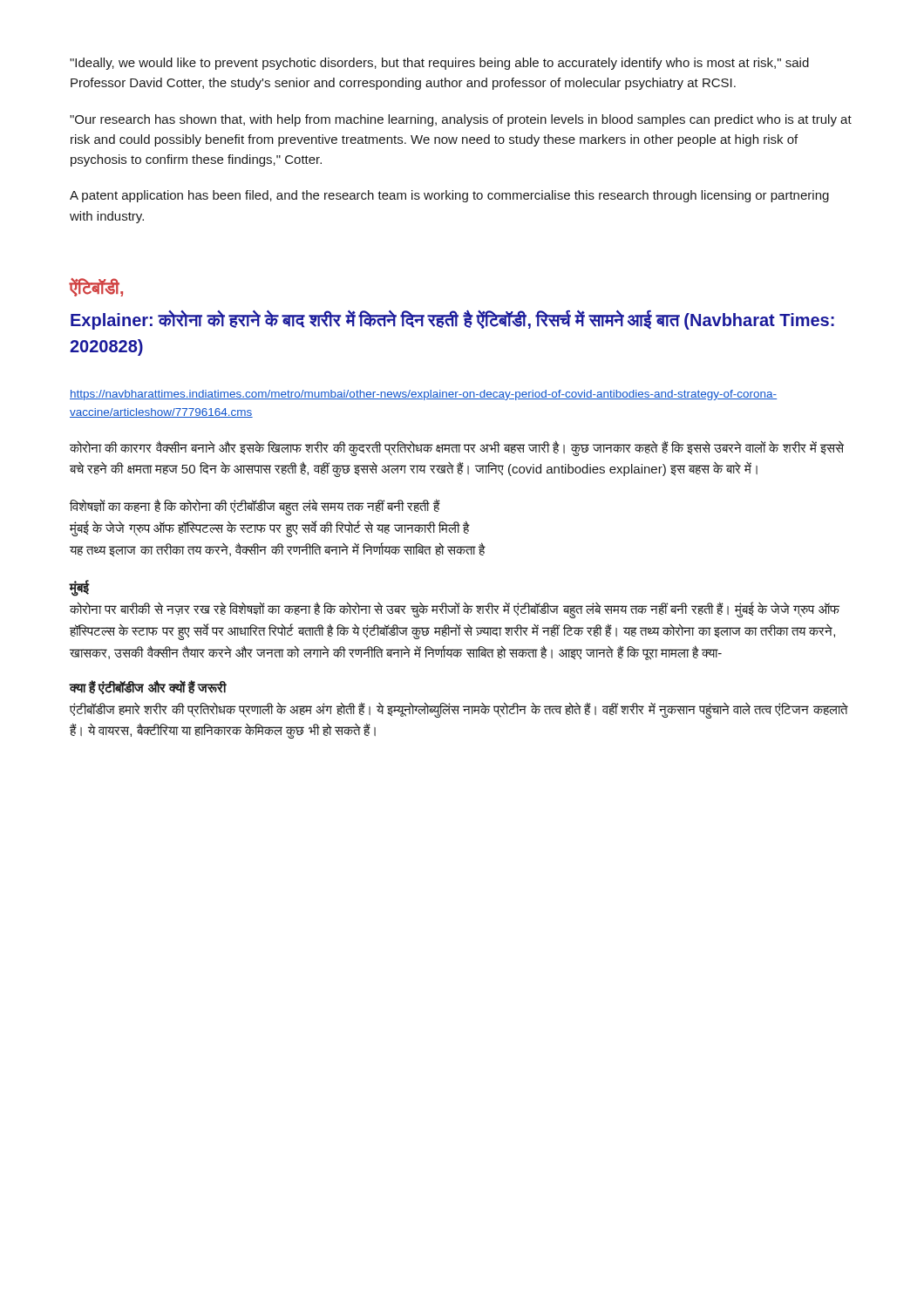Find the text block that says ""Our research has"

click(x=461, y=139)
